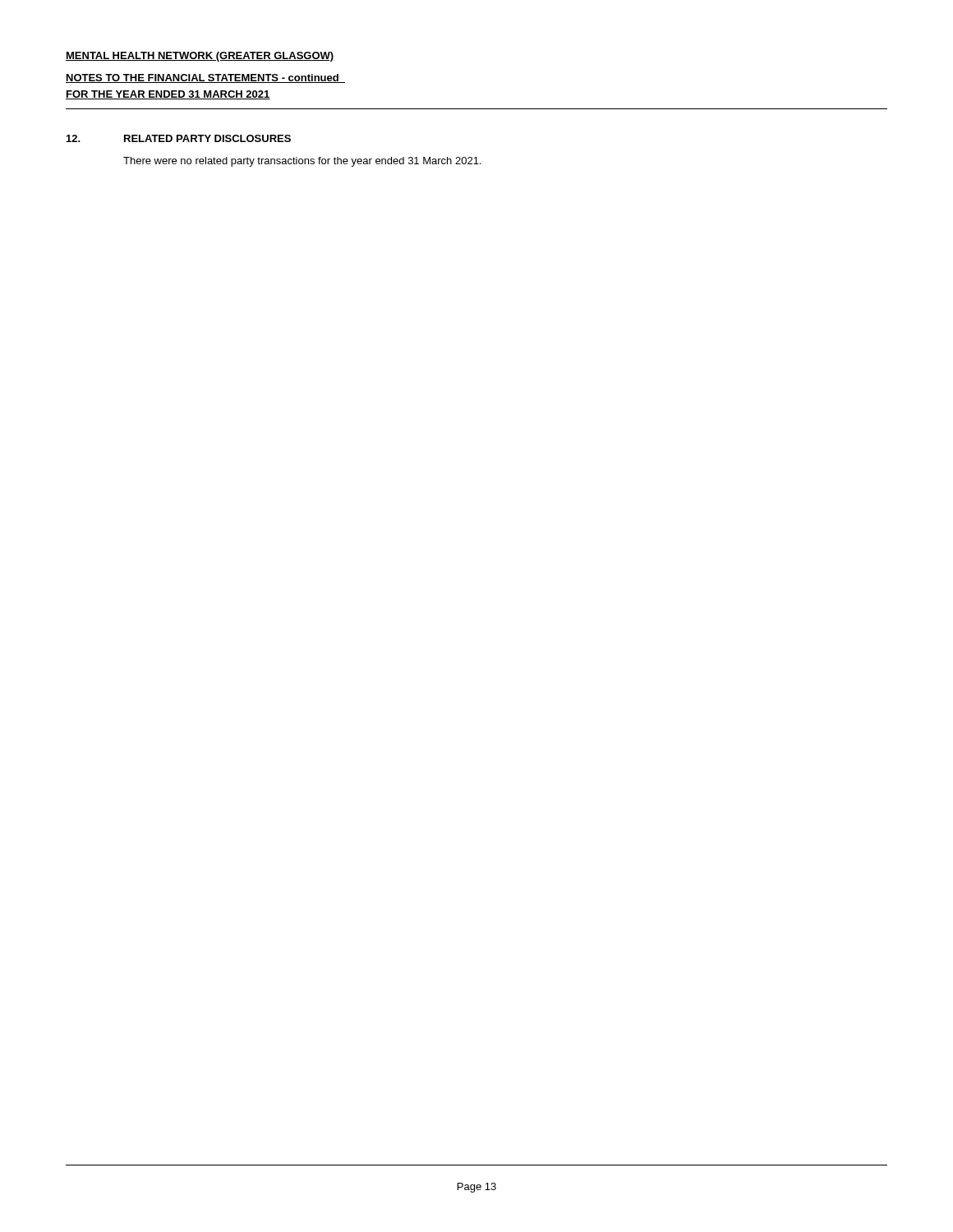The image size is (953, 1232).
Task: Navigate to the passage starting "12. RELATED PARTY DISCLOSURES"
Action: pos(178,138)
